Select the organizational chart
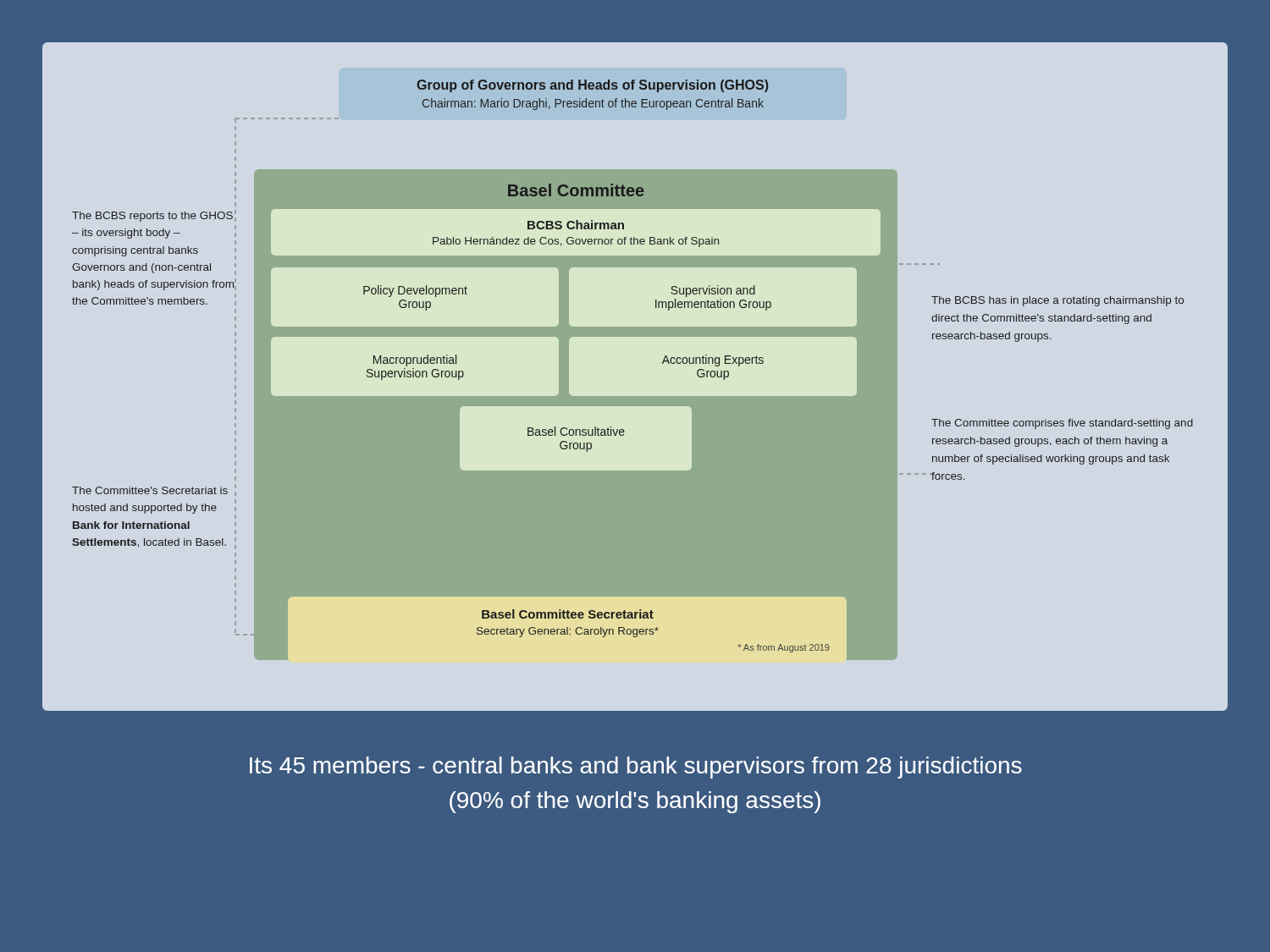This screenshot has width=1270, height=952. tap(635, 377)
